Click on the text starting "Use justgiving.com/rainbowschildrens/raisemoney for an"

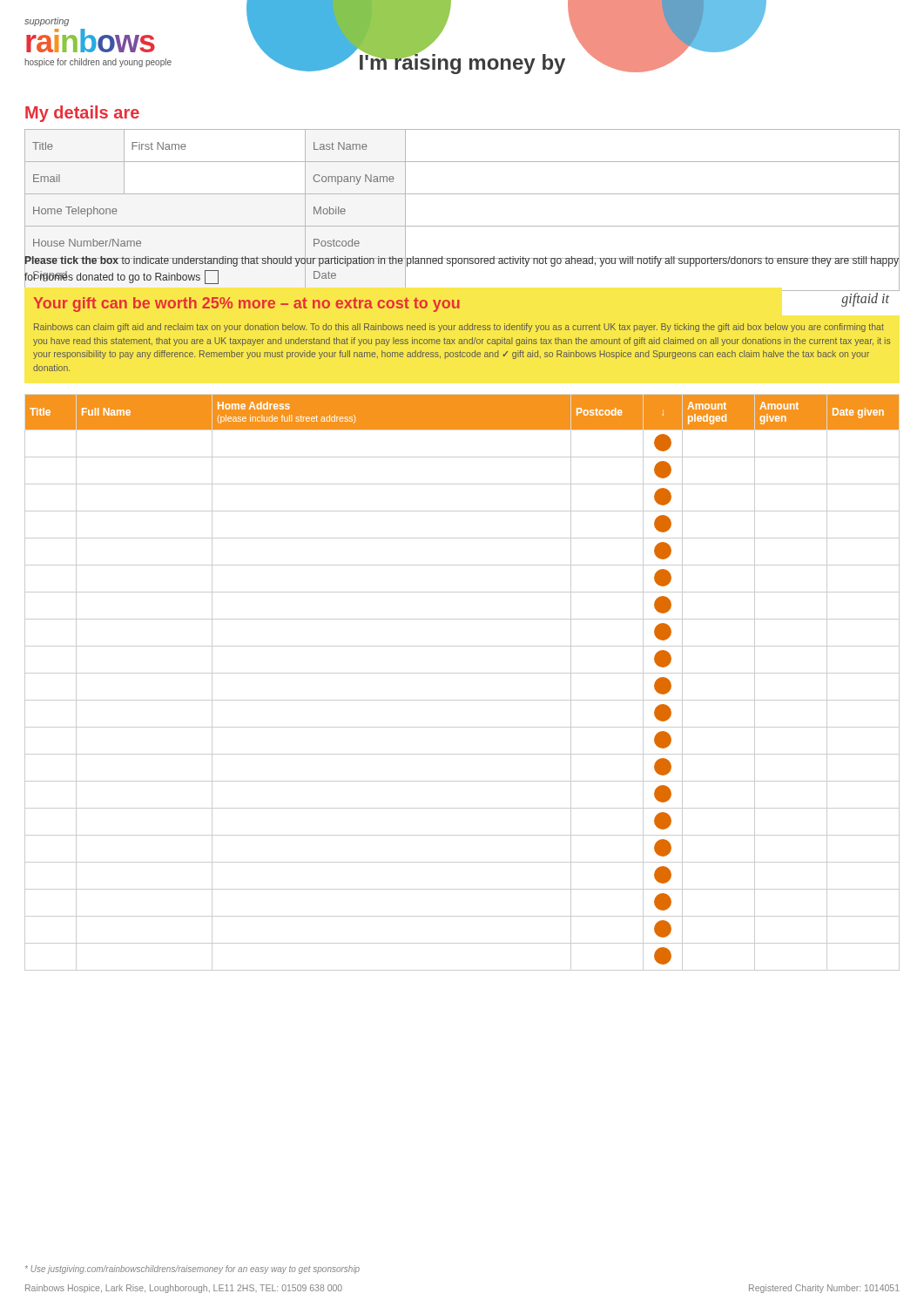(192, 1269)
